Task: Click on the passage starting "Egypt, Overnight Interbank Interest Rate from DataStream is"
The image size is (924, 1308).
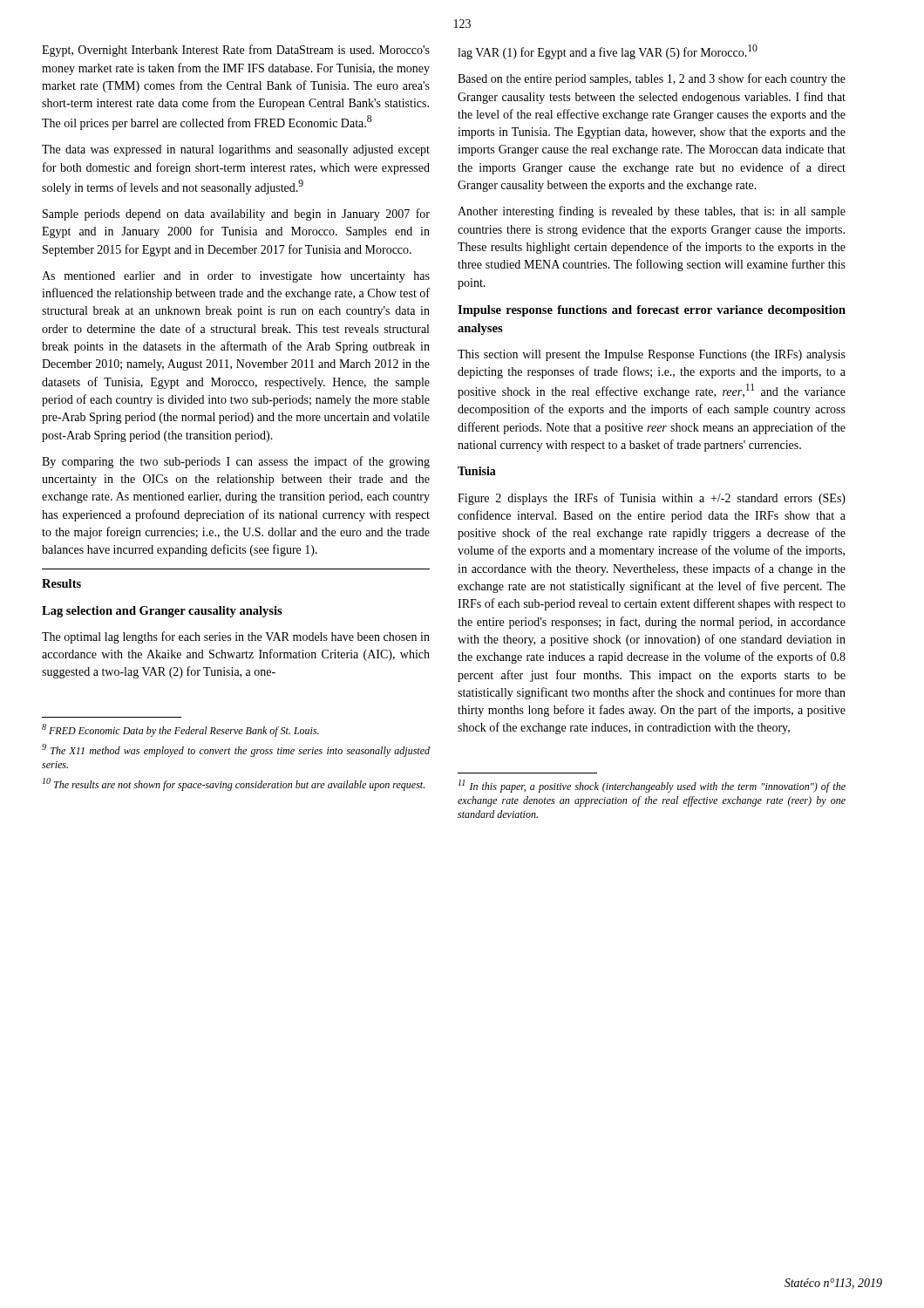Action: pos(236,88)
